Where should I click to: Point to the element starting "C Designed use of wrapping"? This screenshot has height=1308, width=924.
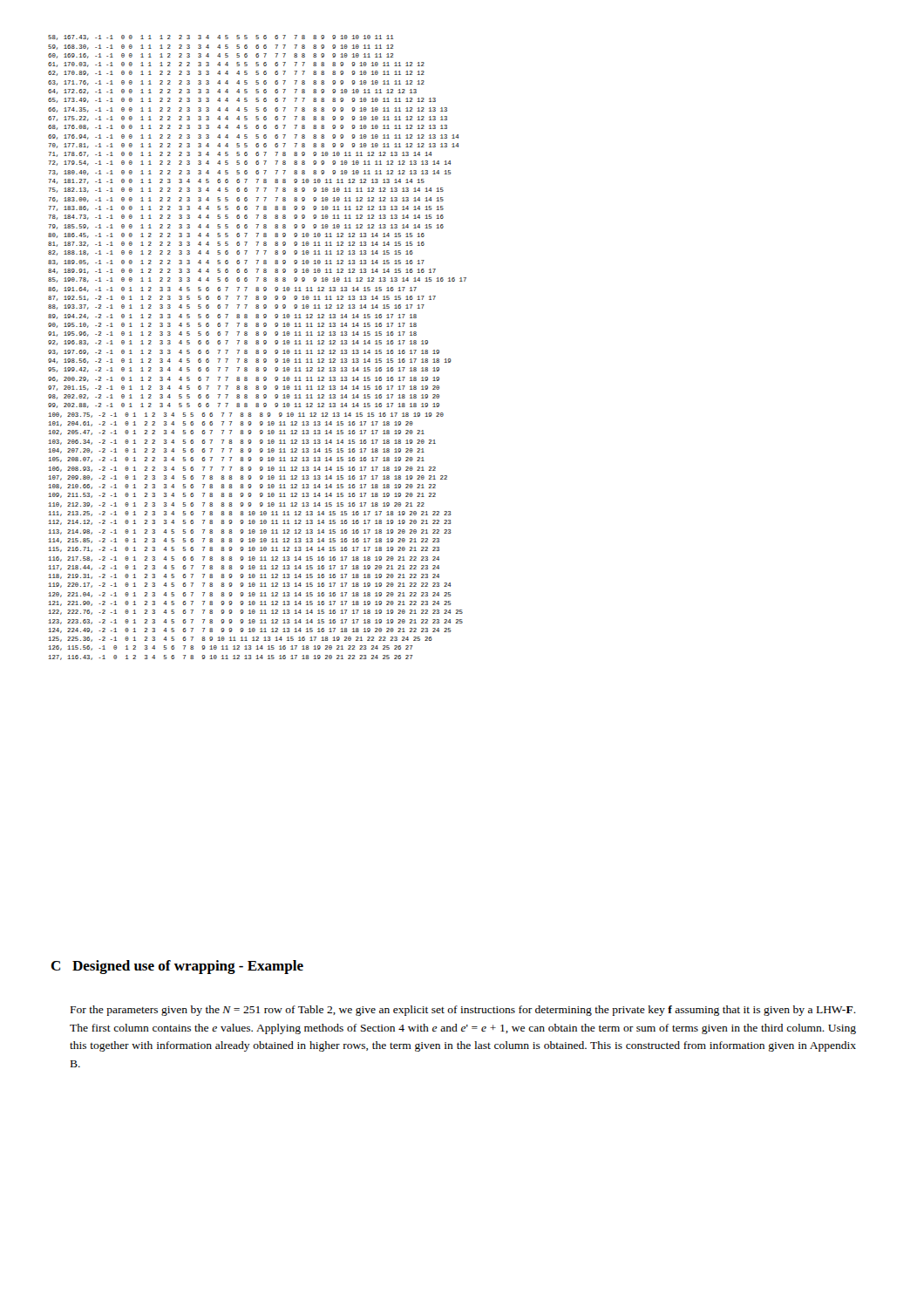(x=177, y=966)
